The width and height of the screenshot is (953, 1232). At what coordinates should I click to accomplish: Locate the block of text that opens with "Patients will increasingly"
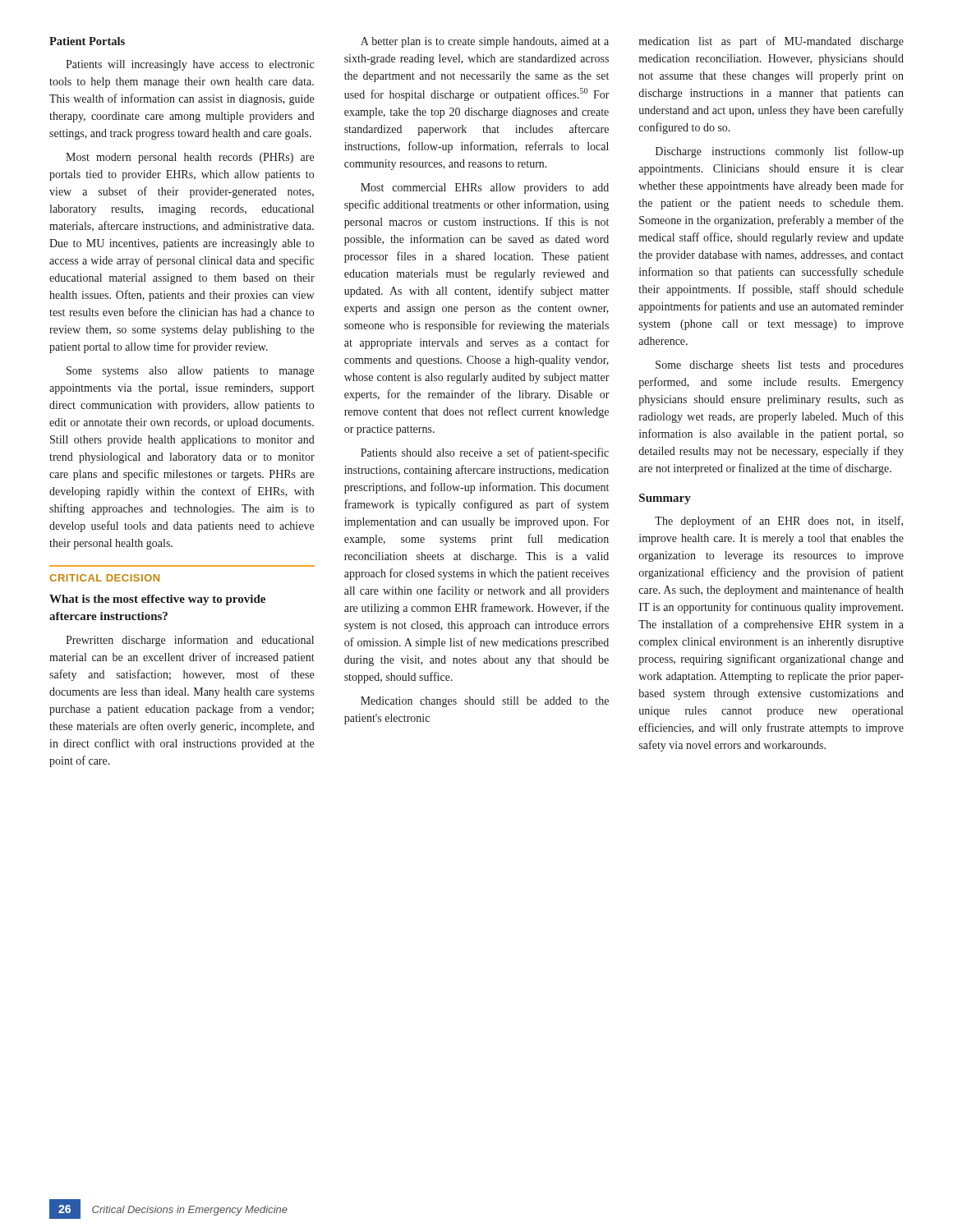(182, 304)
